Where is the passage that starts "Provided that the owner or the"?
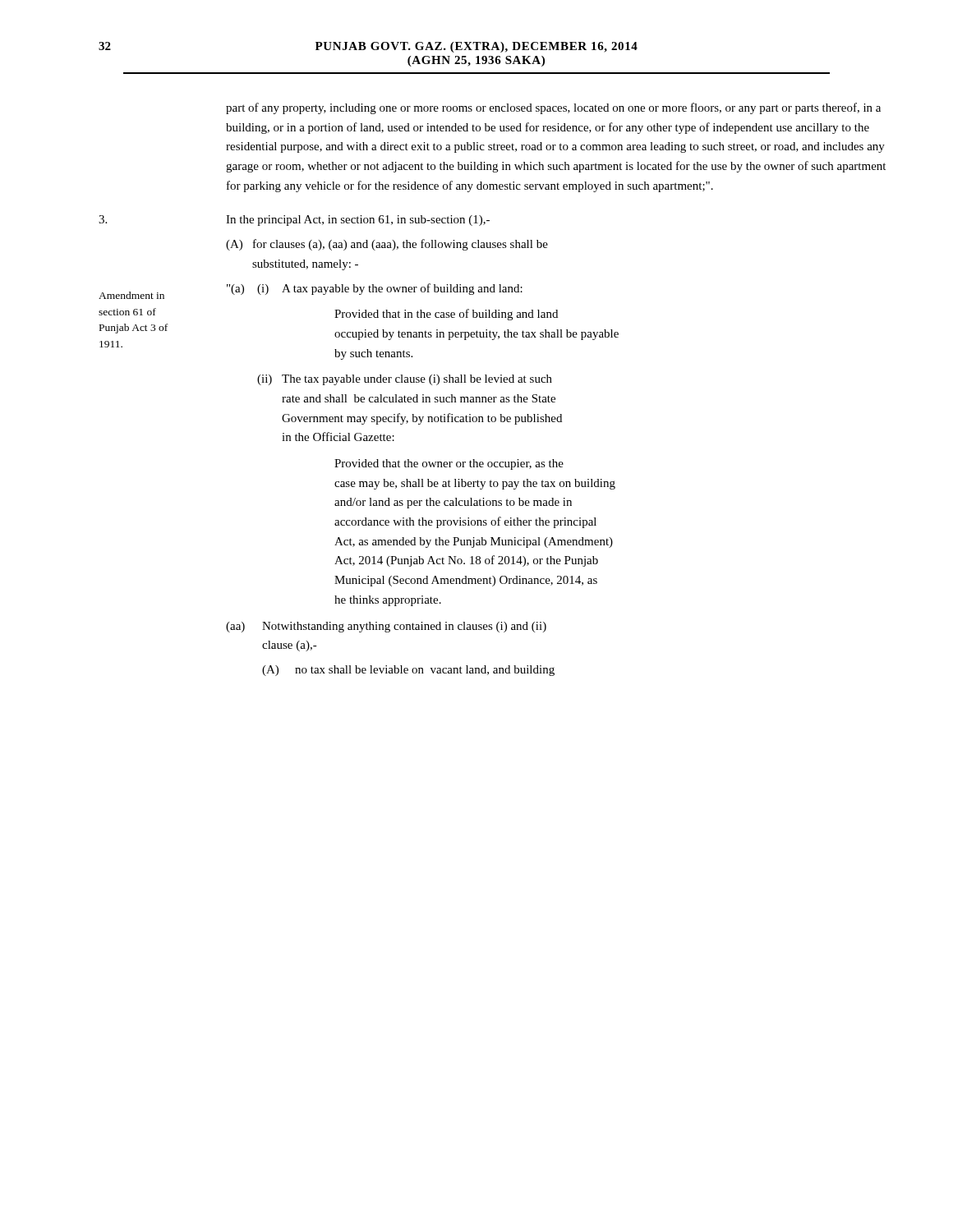Screen dimensions: 1232x953 coord(475,531)
